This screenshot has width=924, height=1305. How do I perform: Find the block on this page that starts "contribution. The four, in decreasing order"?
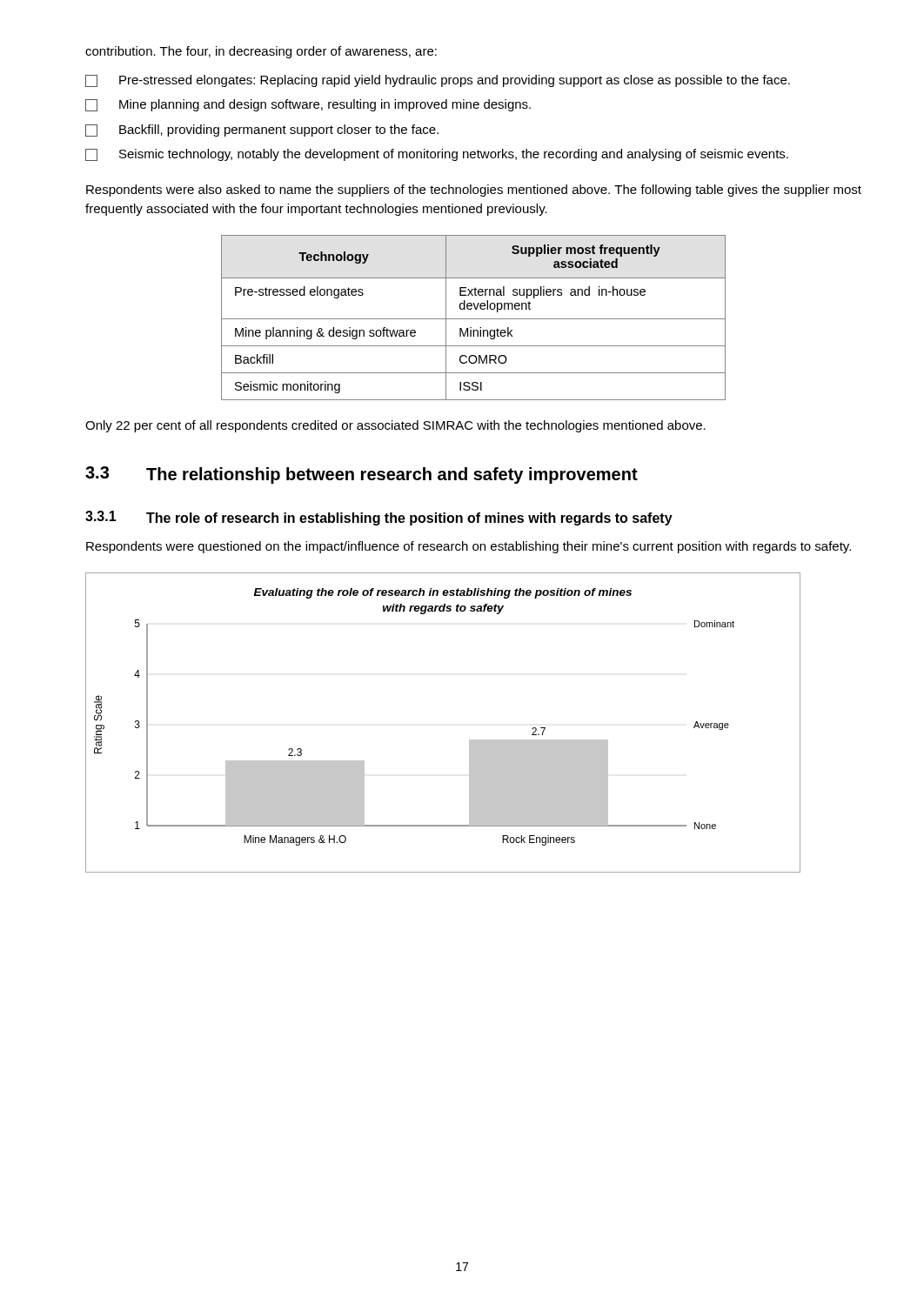[261, 51]
